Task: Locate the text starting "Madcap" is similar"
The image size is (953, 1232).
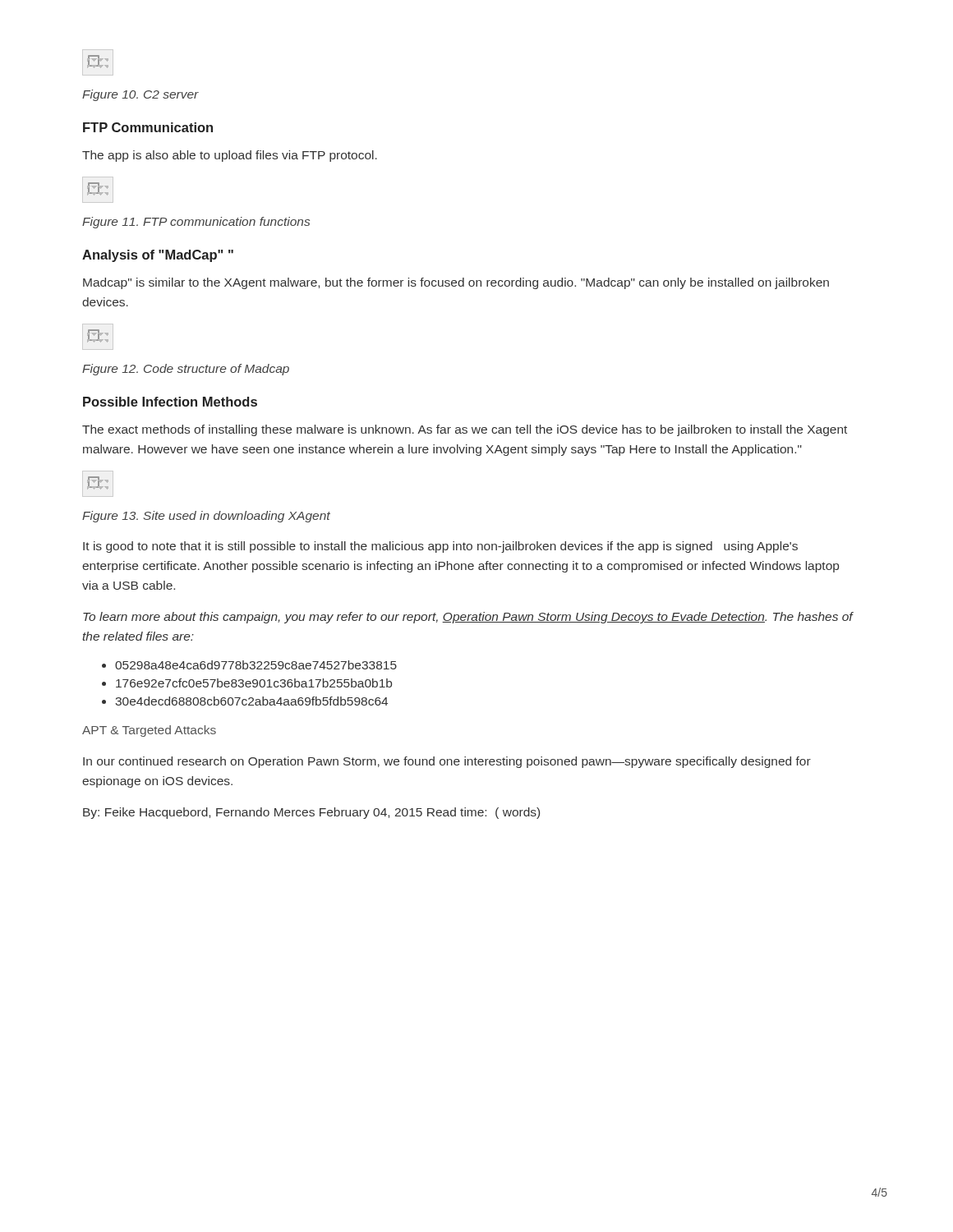Action: coord(456,292)
